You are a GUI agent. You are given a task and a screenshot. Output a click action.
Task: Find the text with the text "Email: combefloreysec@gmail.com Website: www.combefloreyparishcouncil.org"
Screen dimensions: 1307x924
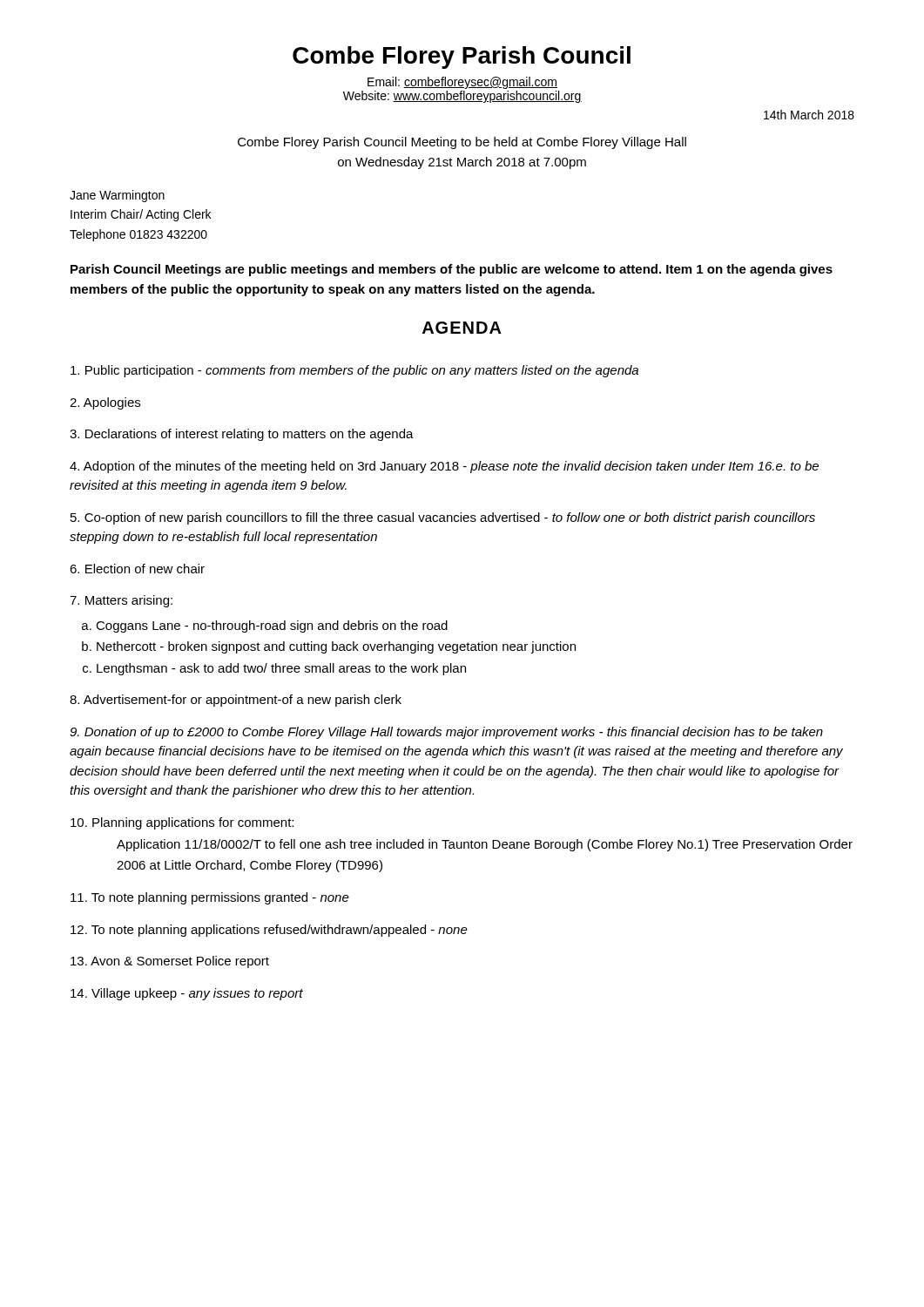462,89
